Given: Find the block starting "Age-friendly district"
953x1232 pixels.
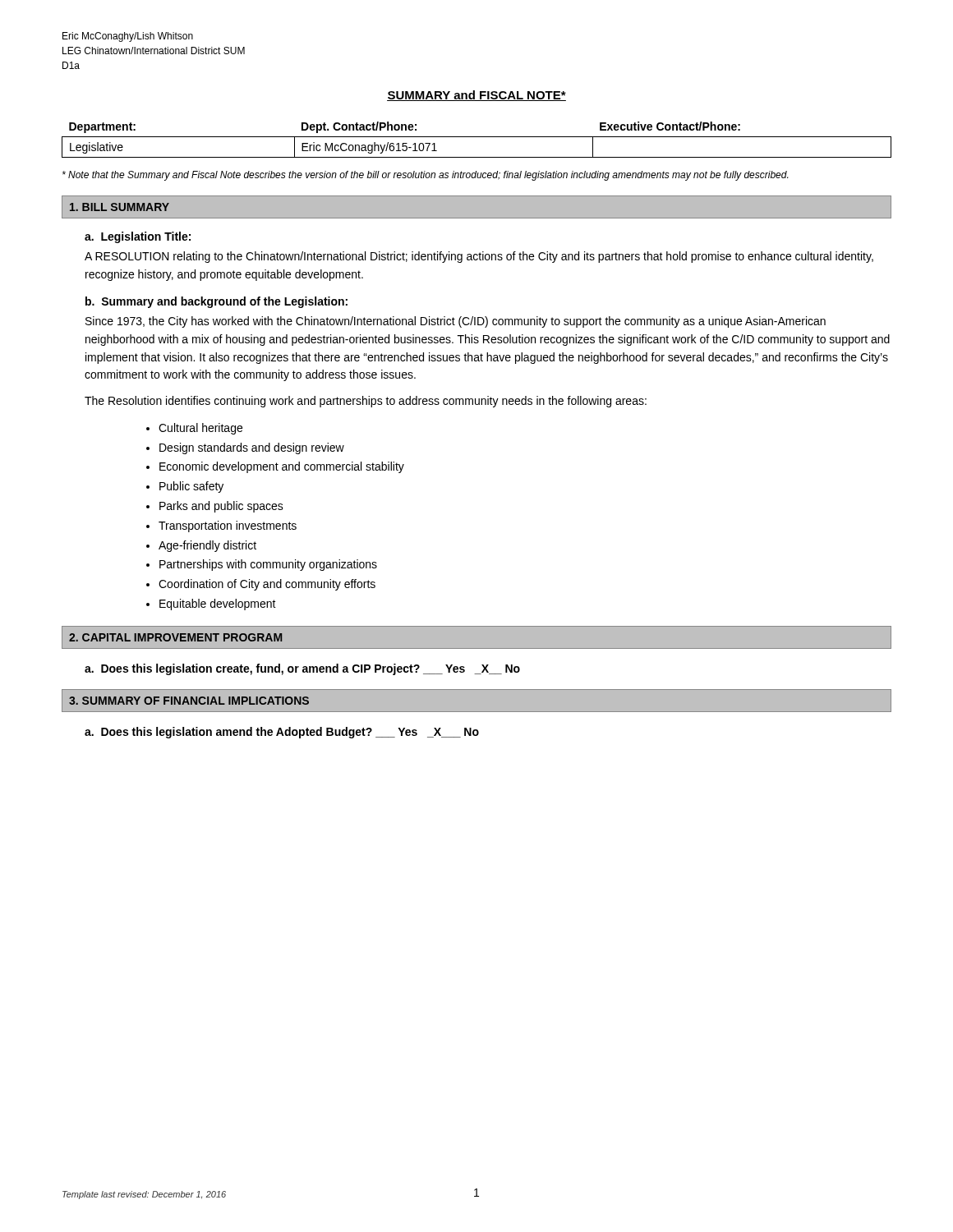Looking at the screenshot, I should tap(207, 545).
